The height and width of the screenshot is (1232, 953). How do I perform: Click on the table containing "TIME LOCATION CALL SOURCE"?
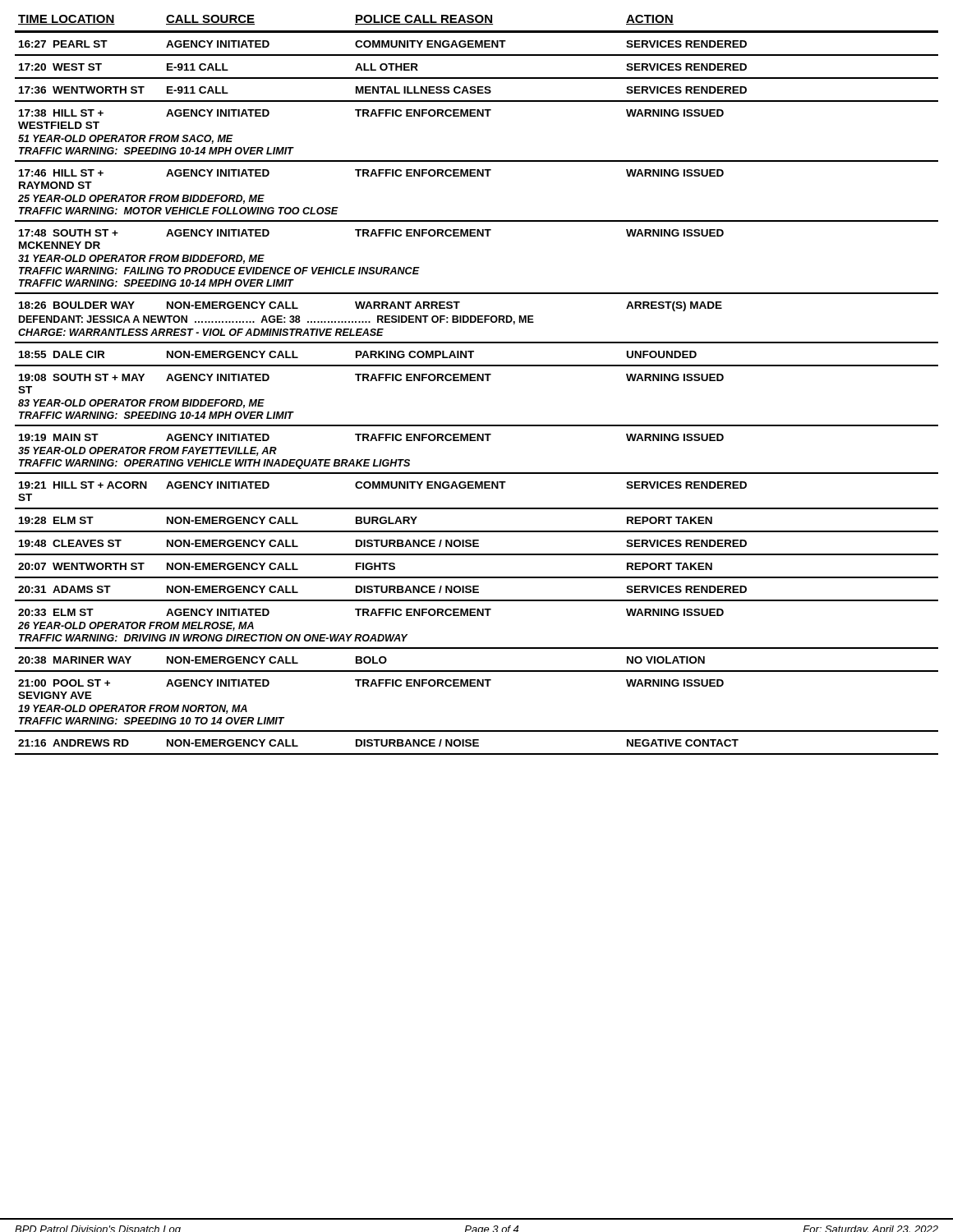click(x=476, y=381)
